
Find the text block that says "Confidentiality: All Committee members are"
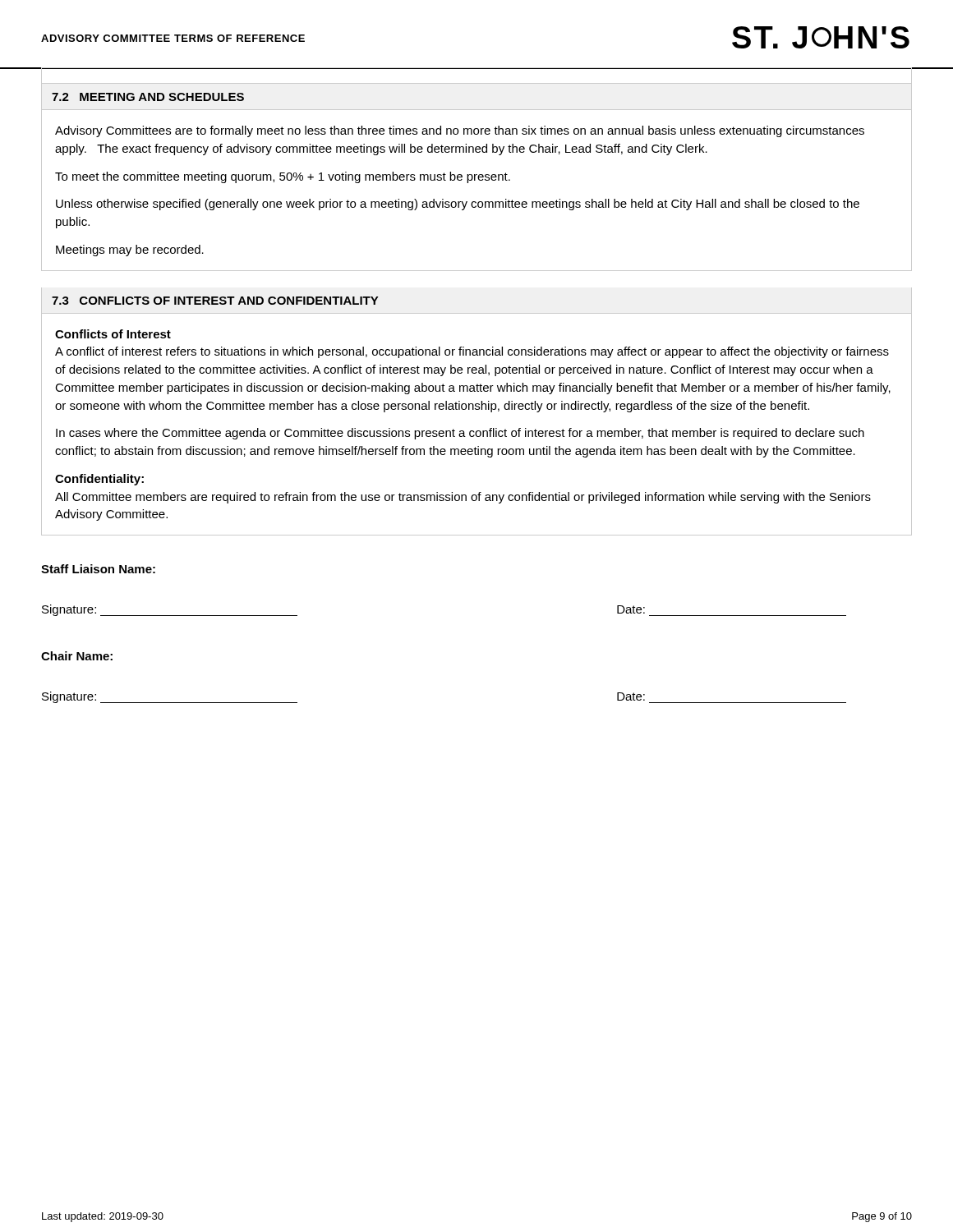point(463,496)
